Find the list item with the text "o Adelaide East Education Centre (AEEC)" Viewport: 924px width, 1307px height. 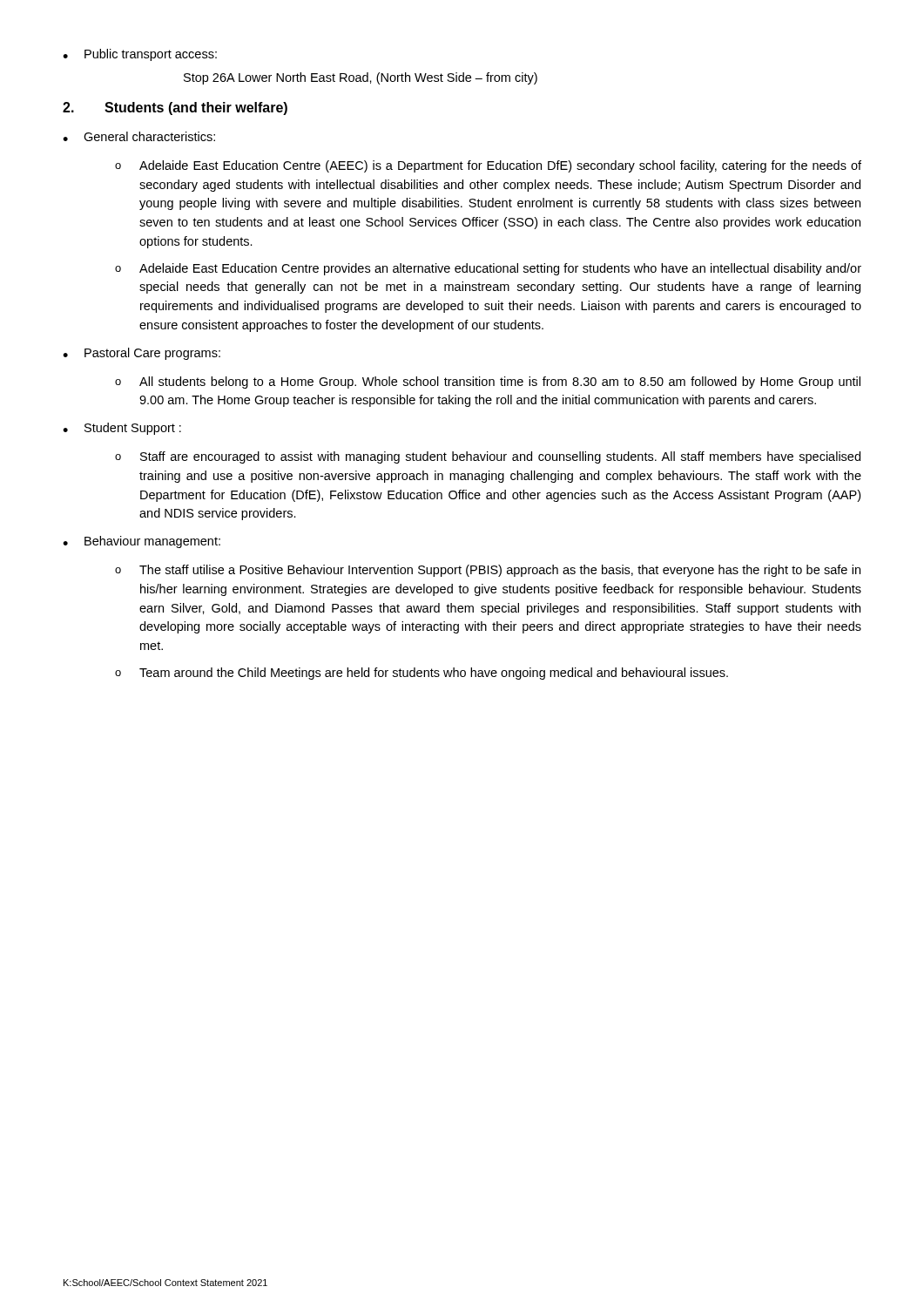(x=488, y=204)
